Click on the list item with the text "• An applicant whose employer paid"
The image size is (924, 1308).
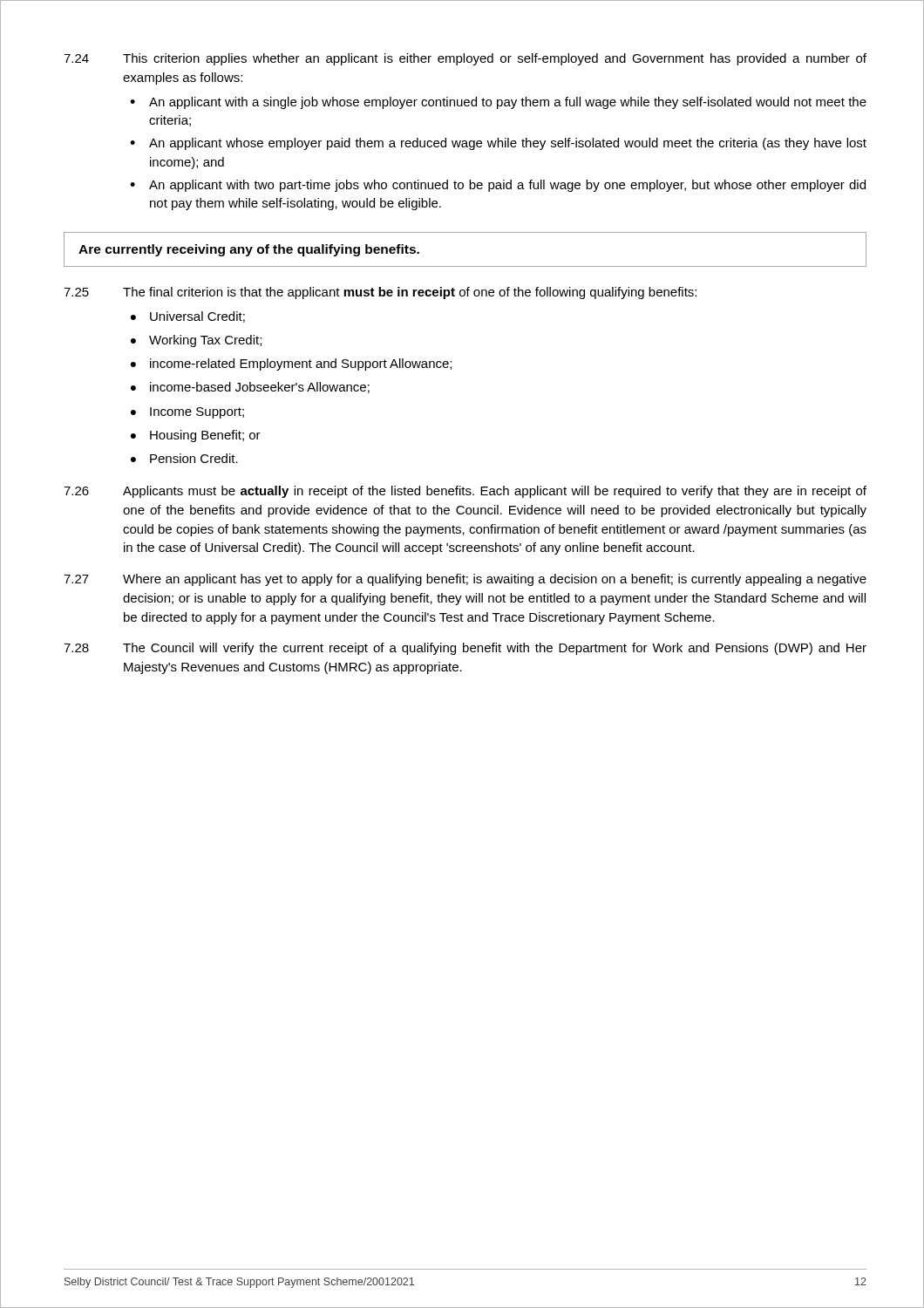[498, 152]
